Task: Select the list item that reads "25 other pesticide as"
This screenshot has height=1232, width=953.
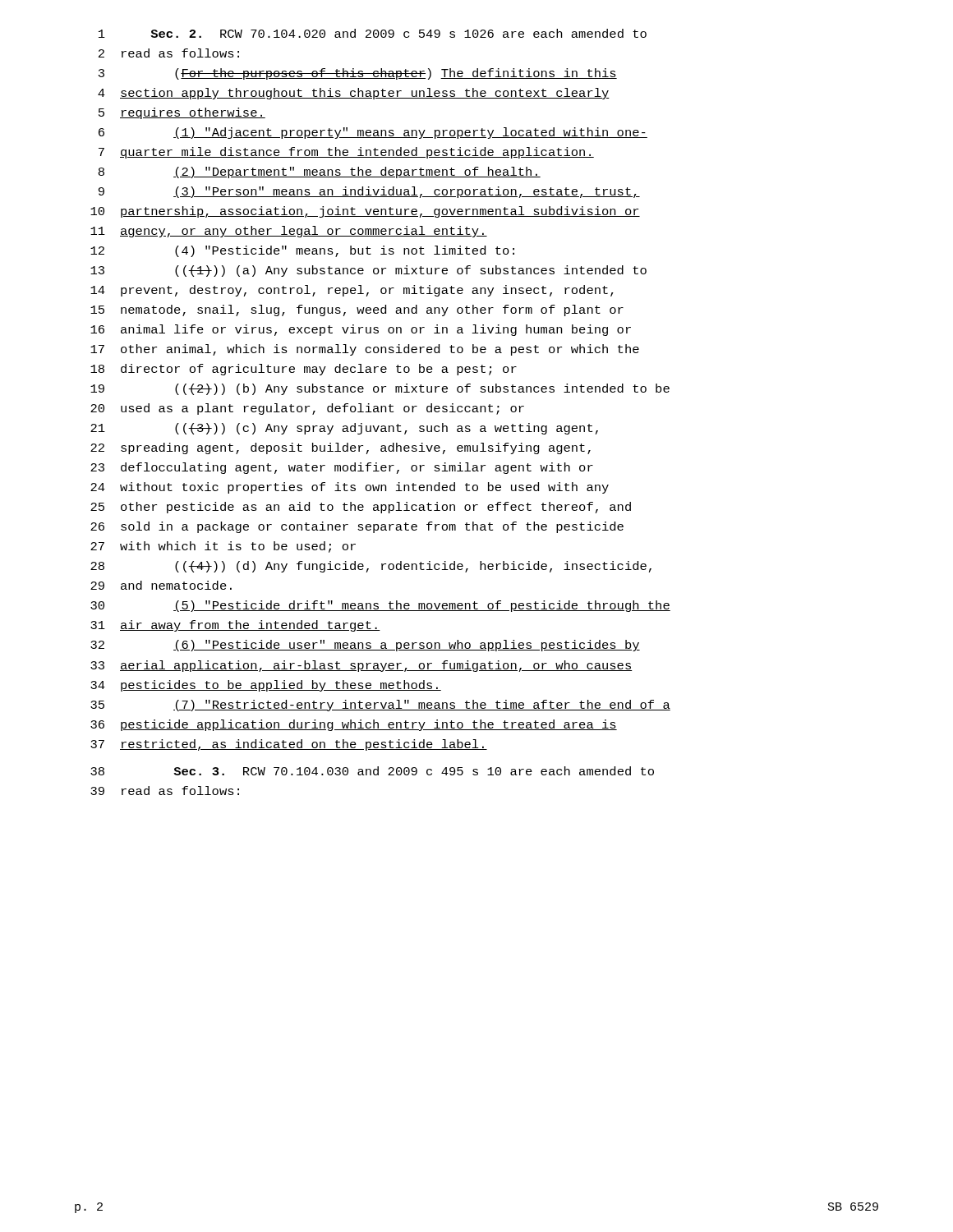Action: point(476,508)
